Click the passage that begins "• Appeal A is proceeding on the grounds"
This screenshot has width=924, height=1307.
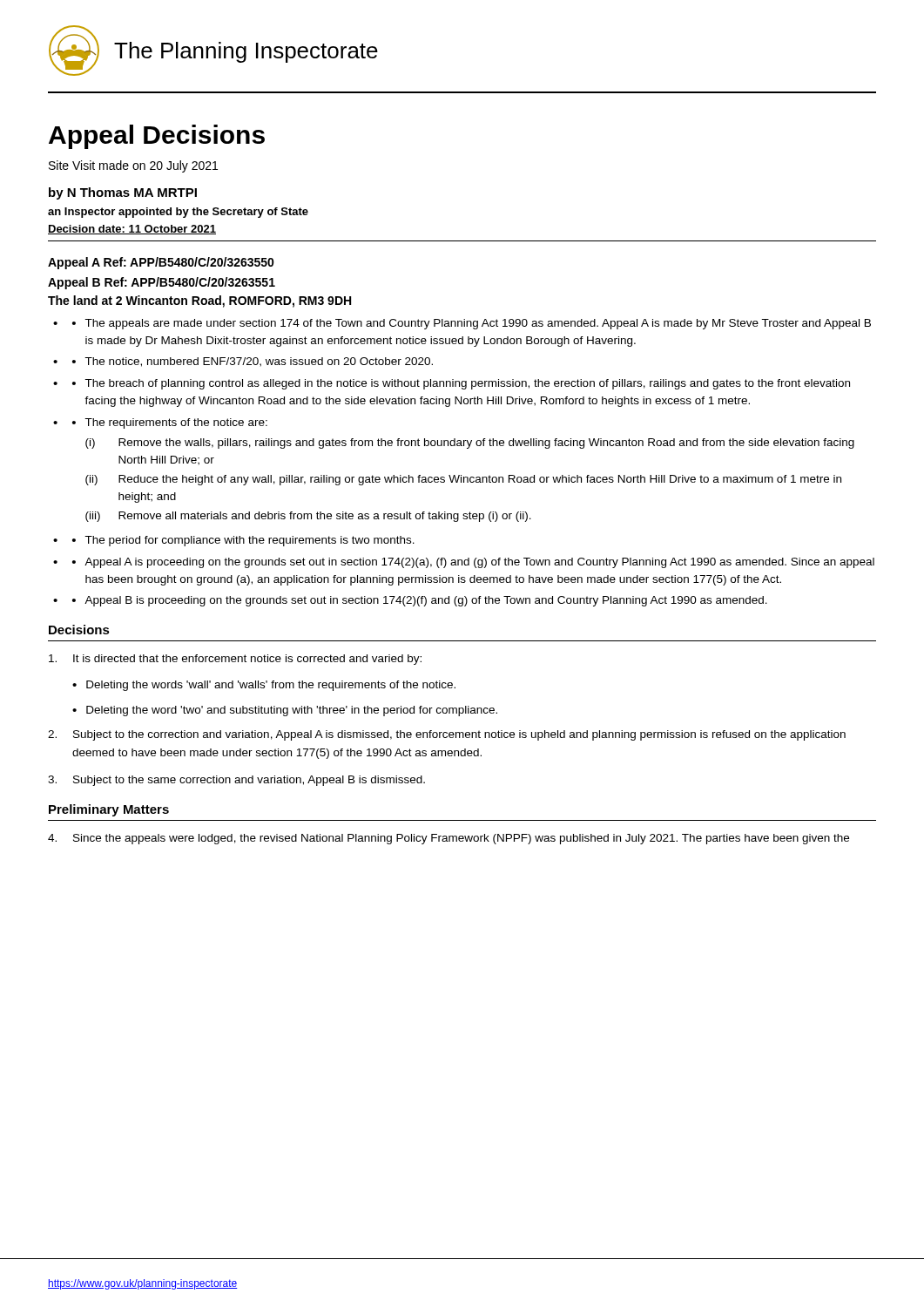click(474, 570)
